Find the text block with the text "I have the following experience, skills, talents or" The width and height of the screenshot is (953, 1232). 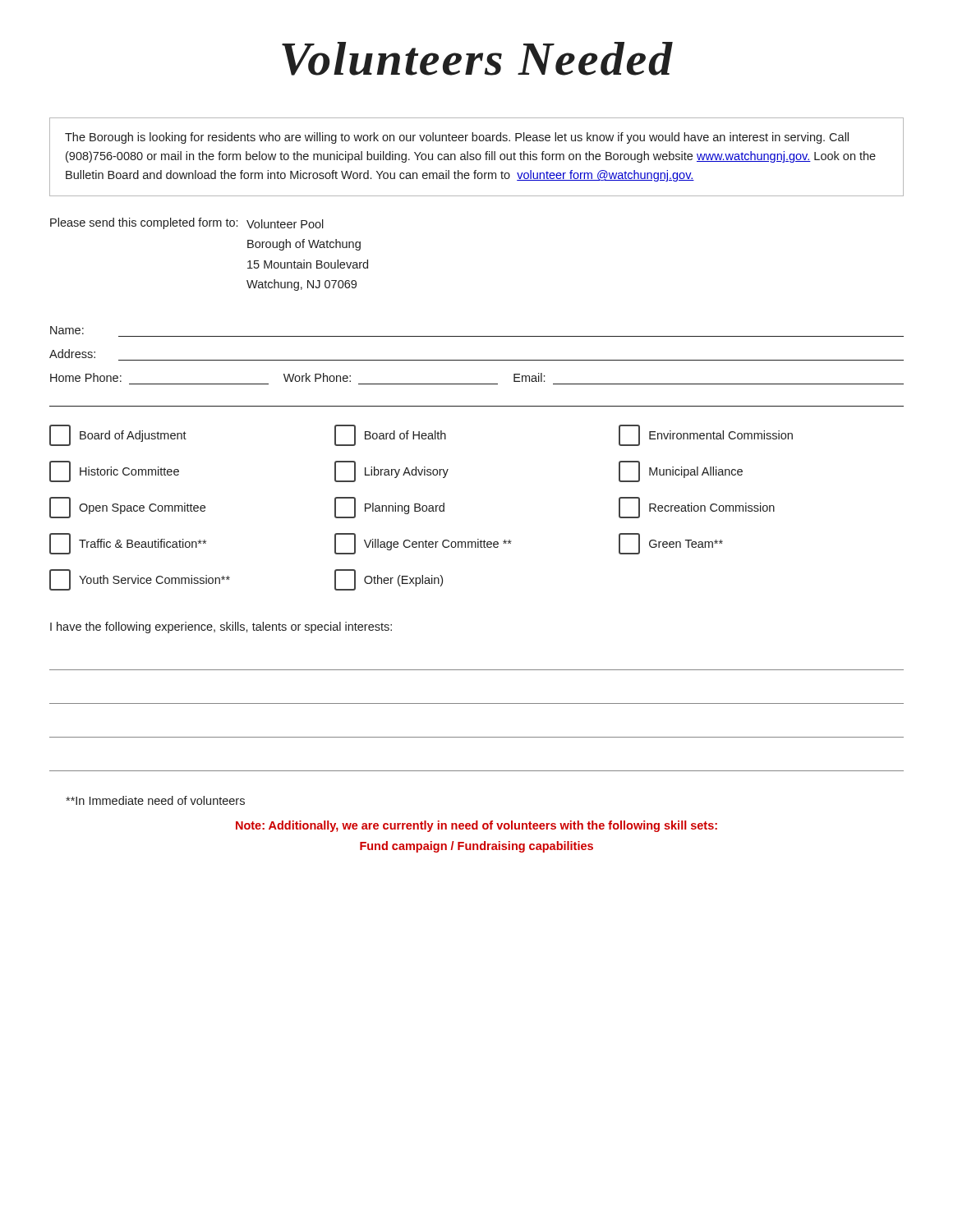(x=476, y=696)
